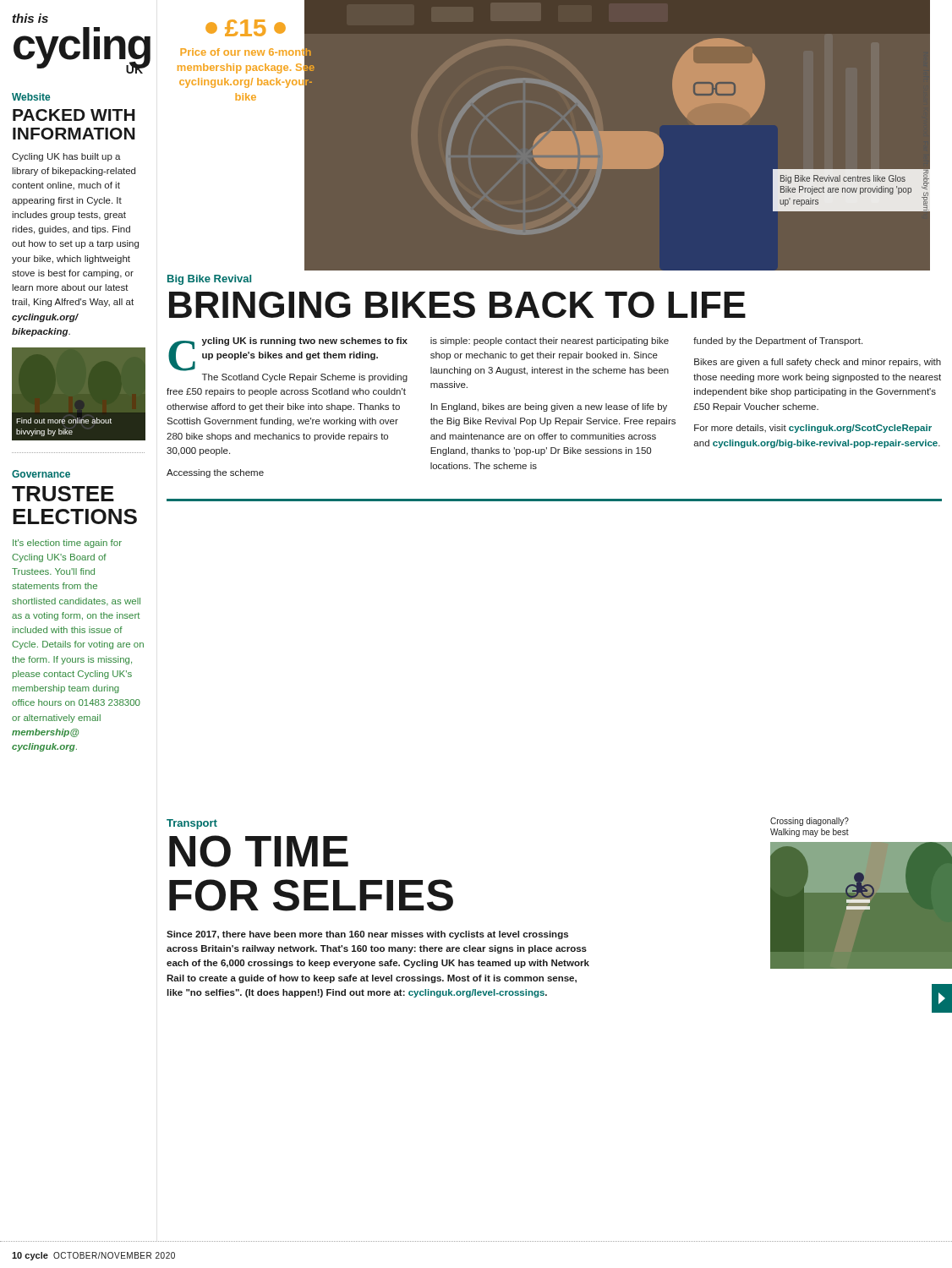Select the caption that reads "Crossing diagonally?Walking may be best"
This screenshot has width=952, height=1268.
(809, 827)
